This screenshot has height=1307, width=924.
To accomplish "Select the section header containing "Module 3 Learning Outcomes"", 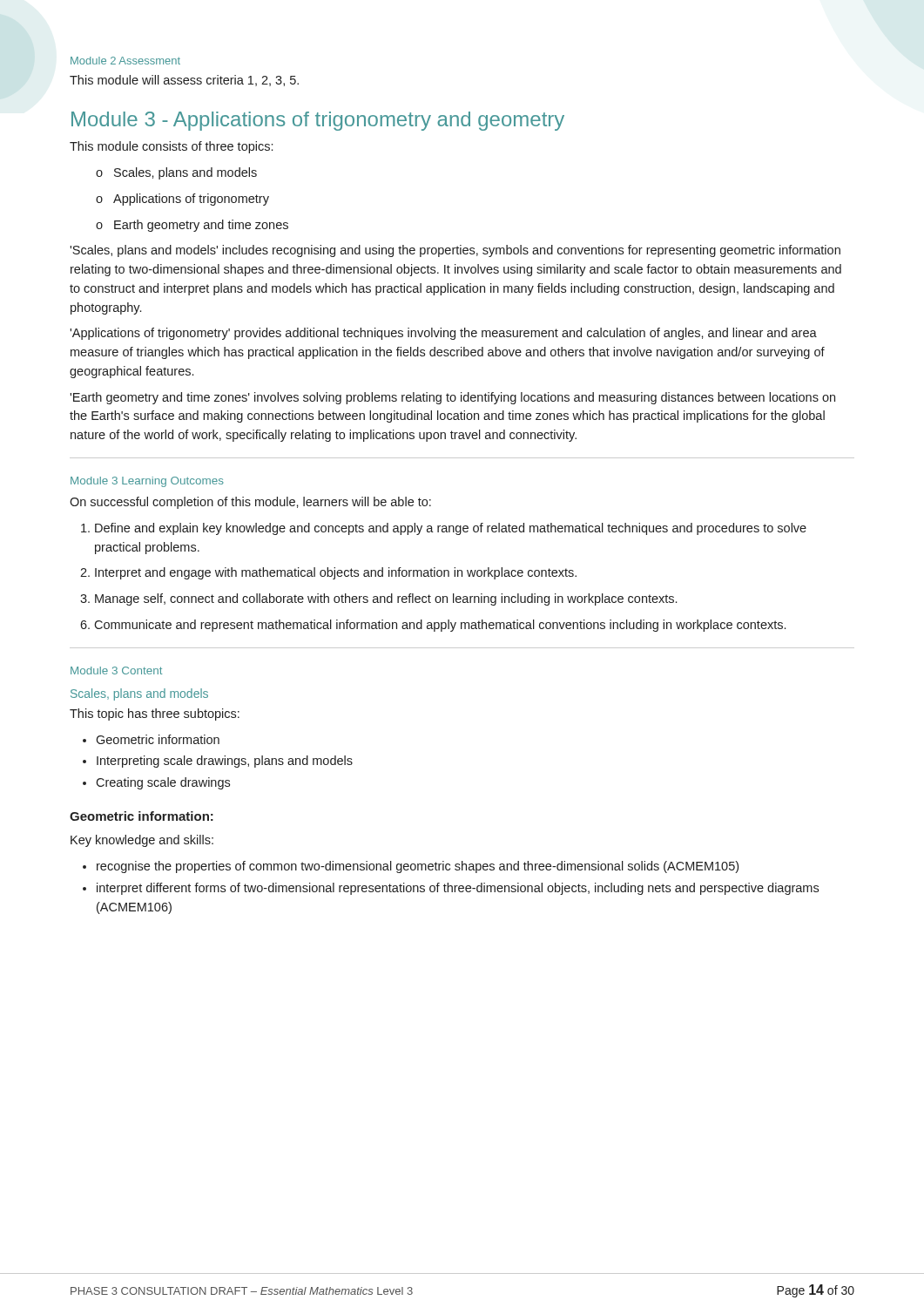I will pyautogui.click(x=147, y=482).
